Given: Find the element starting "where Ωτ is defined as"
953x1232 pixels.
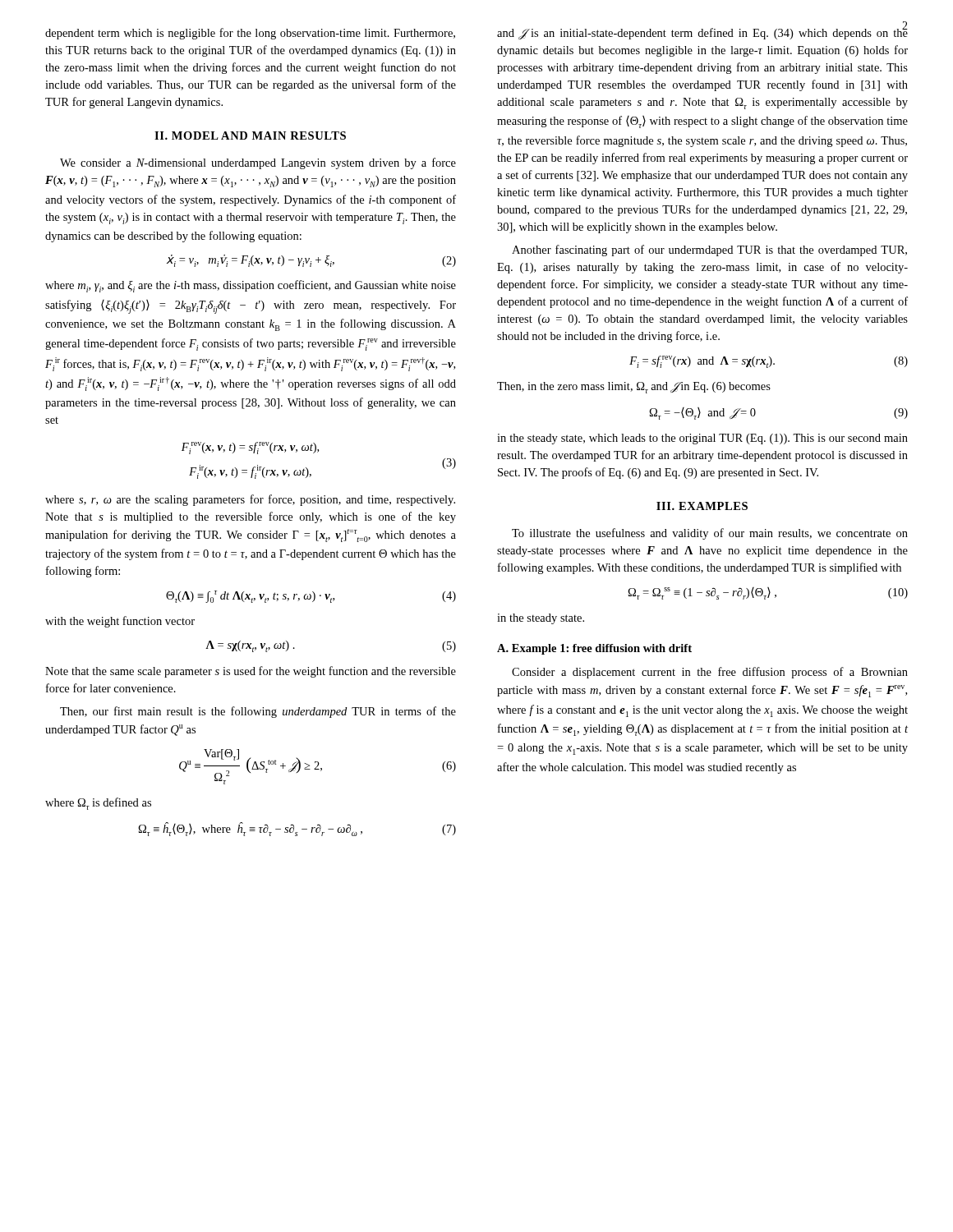Looking at the screenshot, I should pyautogui.click(x=98, y=804).
